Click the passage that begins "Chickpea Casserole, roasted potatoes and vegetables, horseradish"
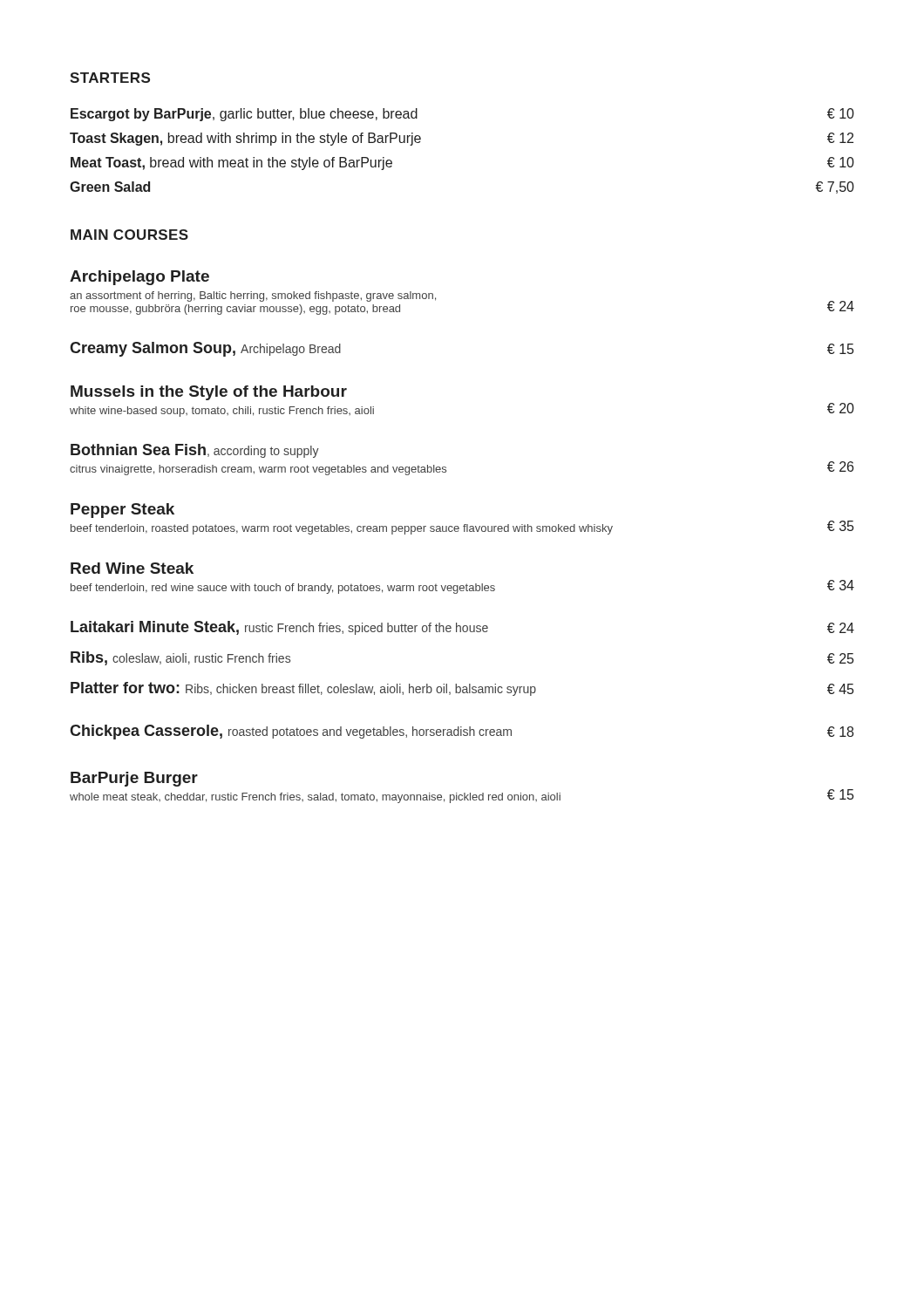This screenshot has height=1308, width=924. (x=462, y=731)
